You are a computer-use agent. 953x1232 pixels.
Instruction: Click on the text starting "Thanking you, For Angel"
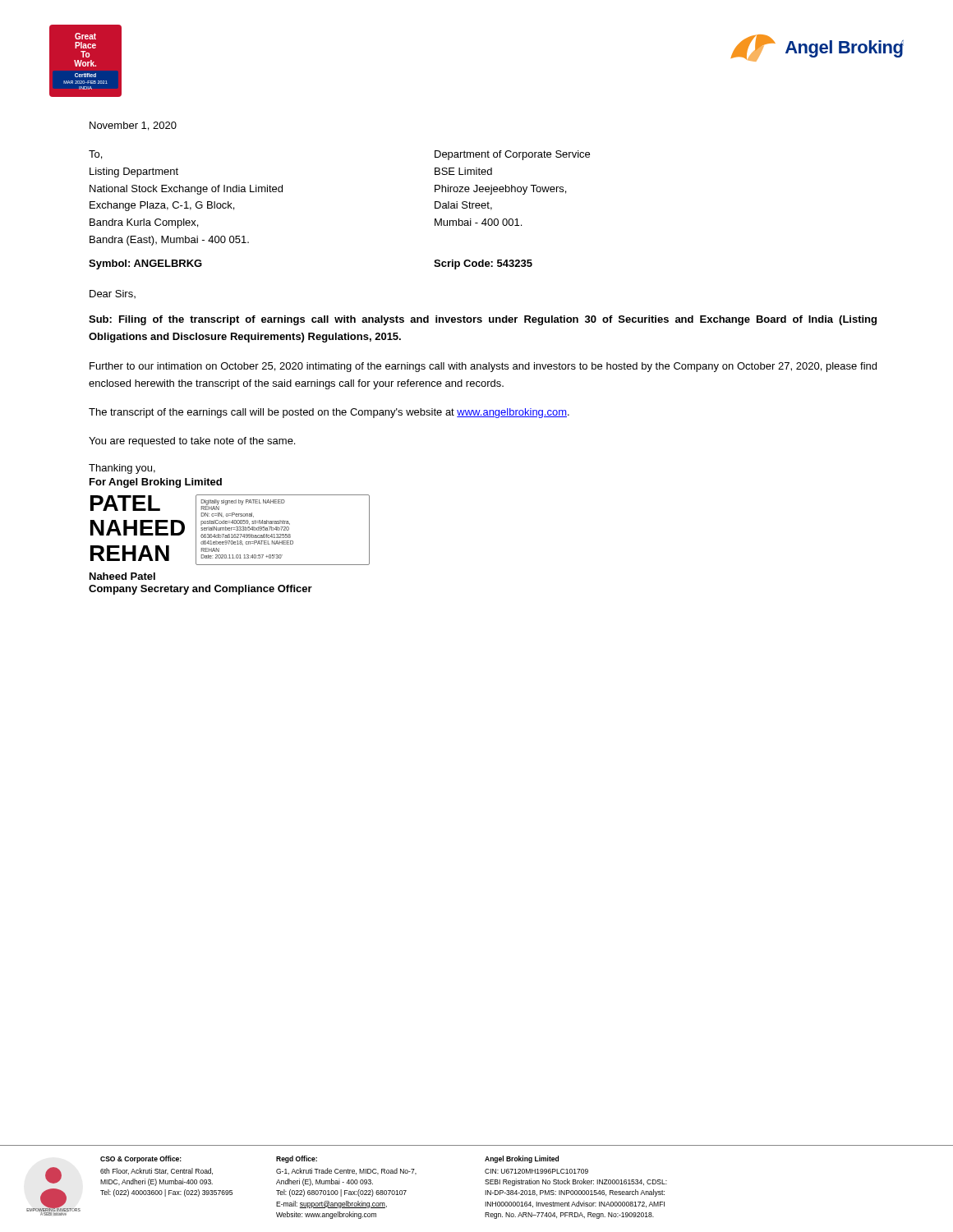coord(122,469)
